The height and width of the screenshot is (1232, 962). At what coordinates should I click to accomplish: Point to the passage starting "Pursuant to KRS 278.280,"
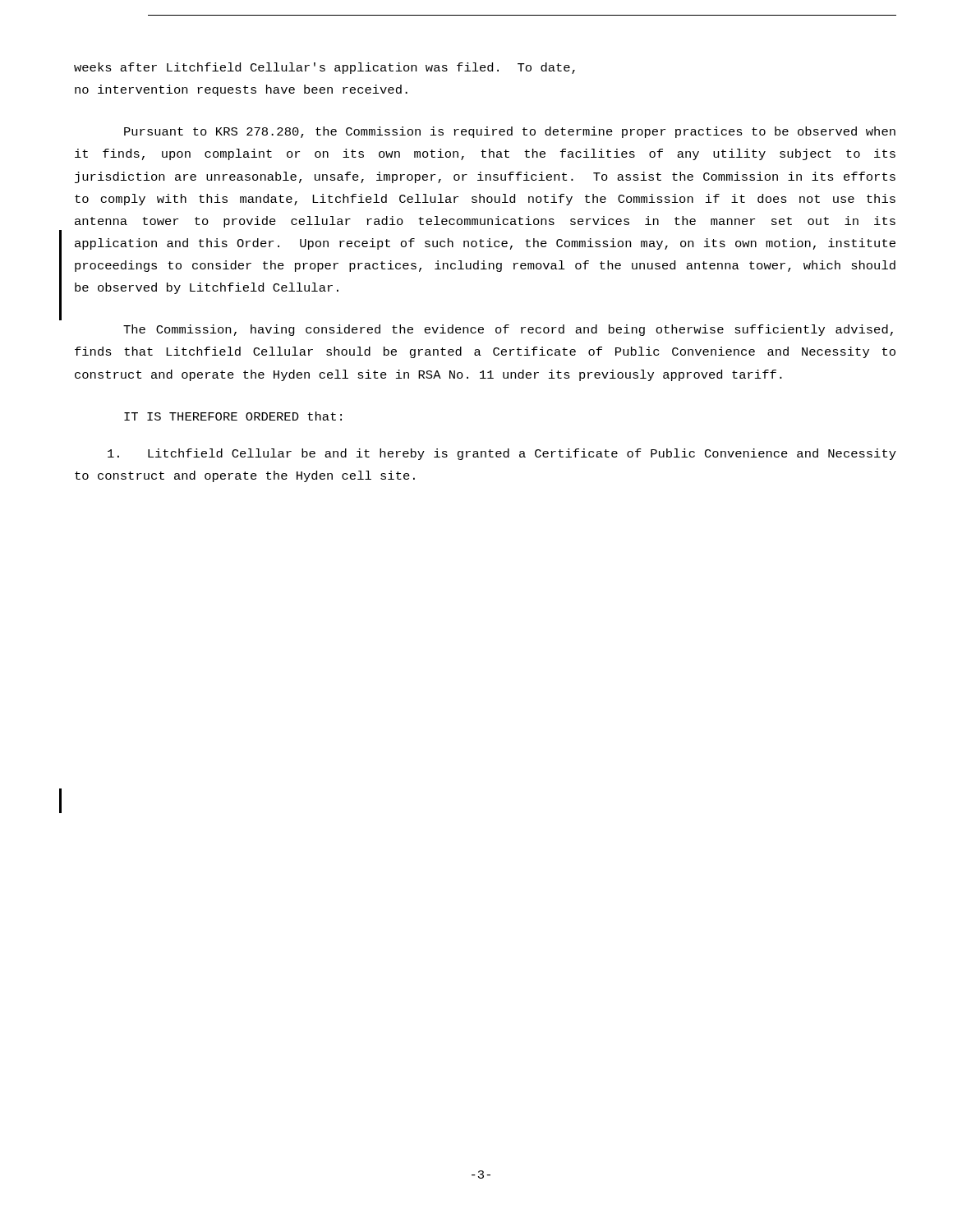(485, 210)
